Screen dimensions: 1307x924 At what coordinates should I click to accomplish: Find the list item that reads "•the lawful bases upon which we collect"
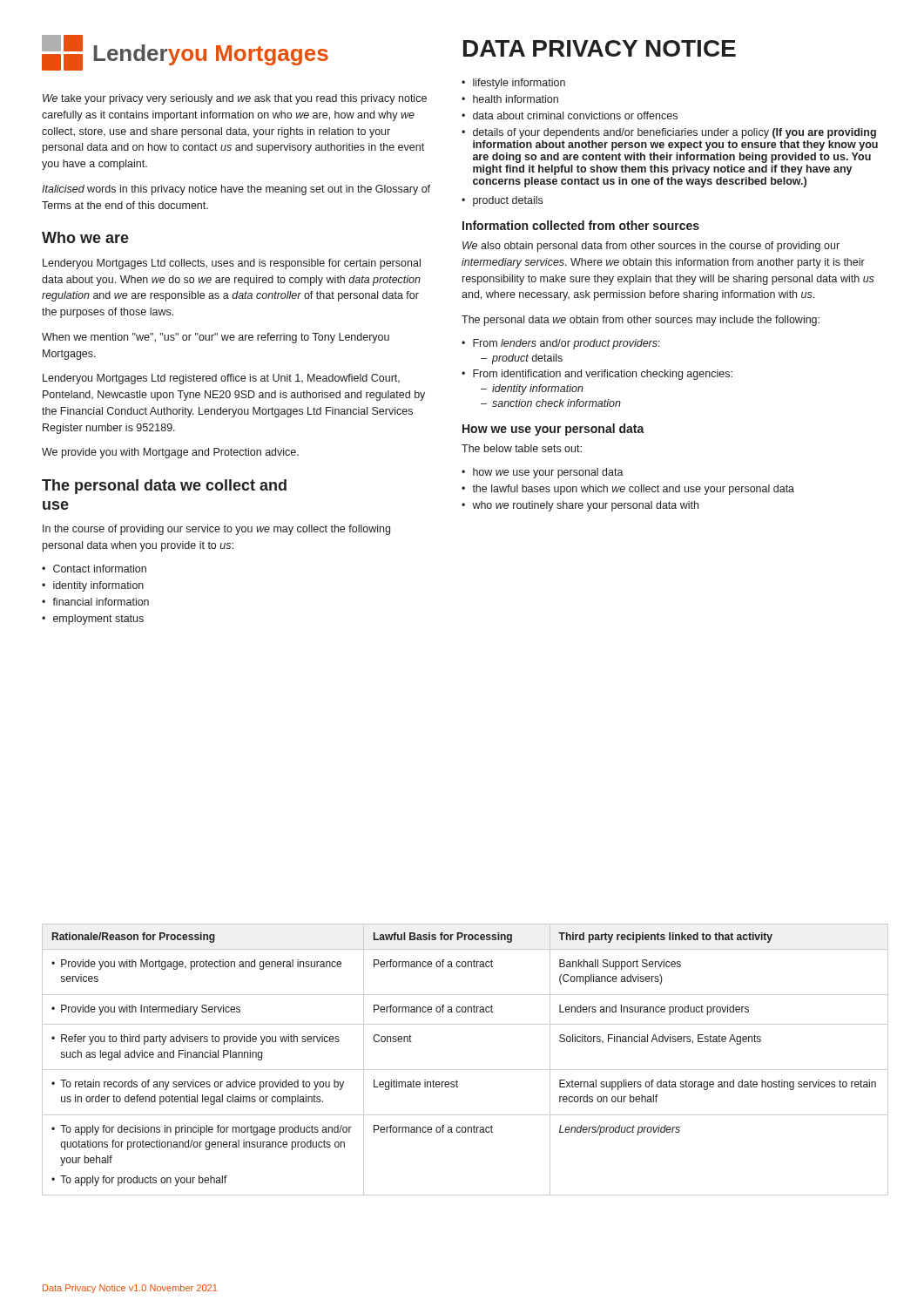point(628,489)
